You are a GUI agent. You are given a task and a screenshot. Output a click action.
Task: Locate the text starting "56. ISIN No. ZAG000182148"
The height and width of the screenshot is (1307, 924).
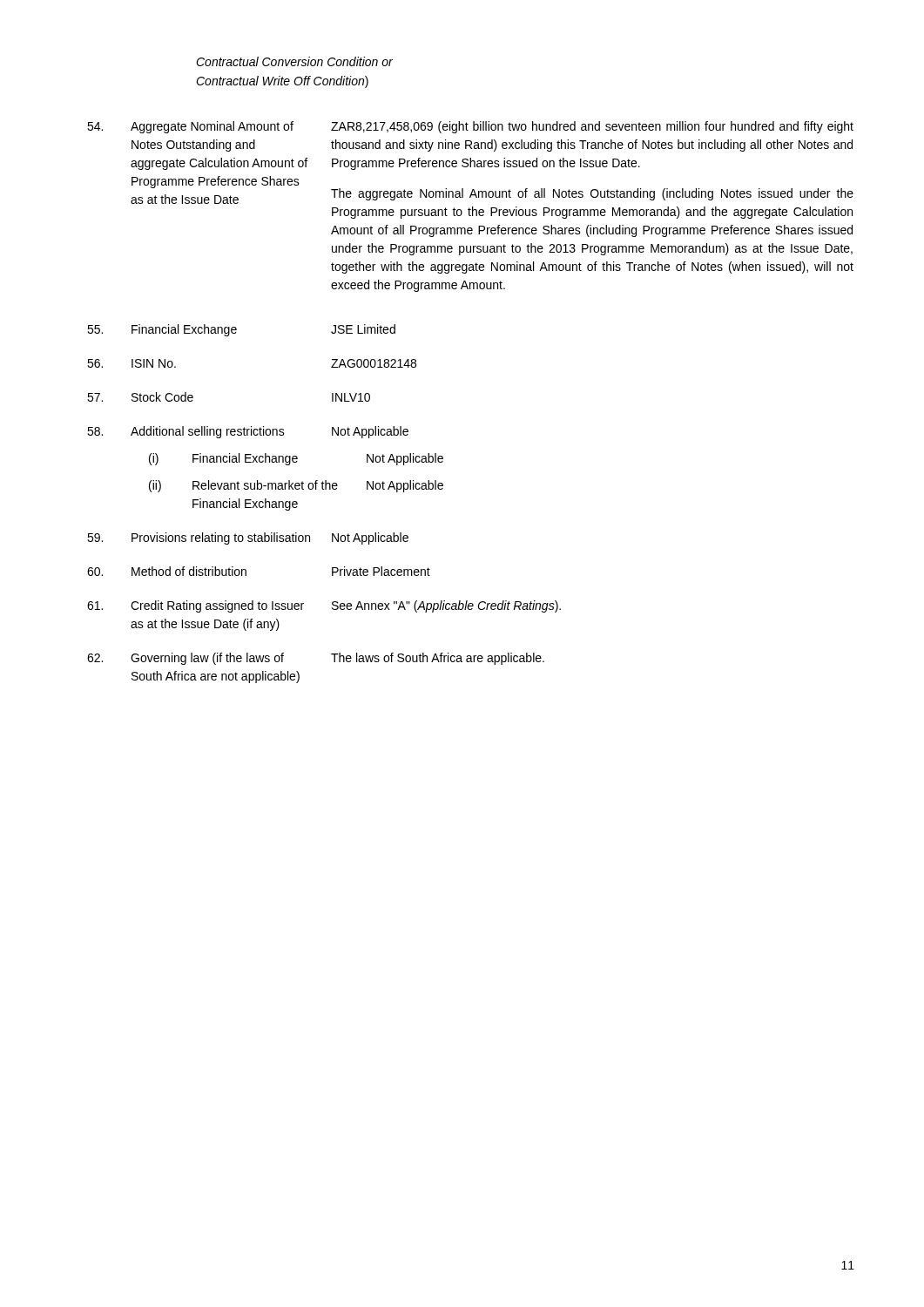(x=149, y=363)
